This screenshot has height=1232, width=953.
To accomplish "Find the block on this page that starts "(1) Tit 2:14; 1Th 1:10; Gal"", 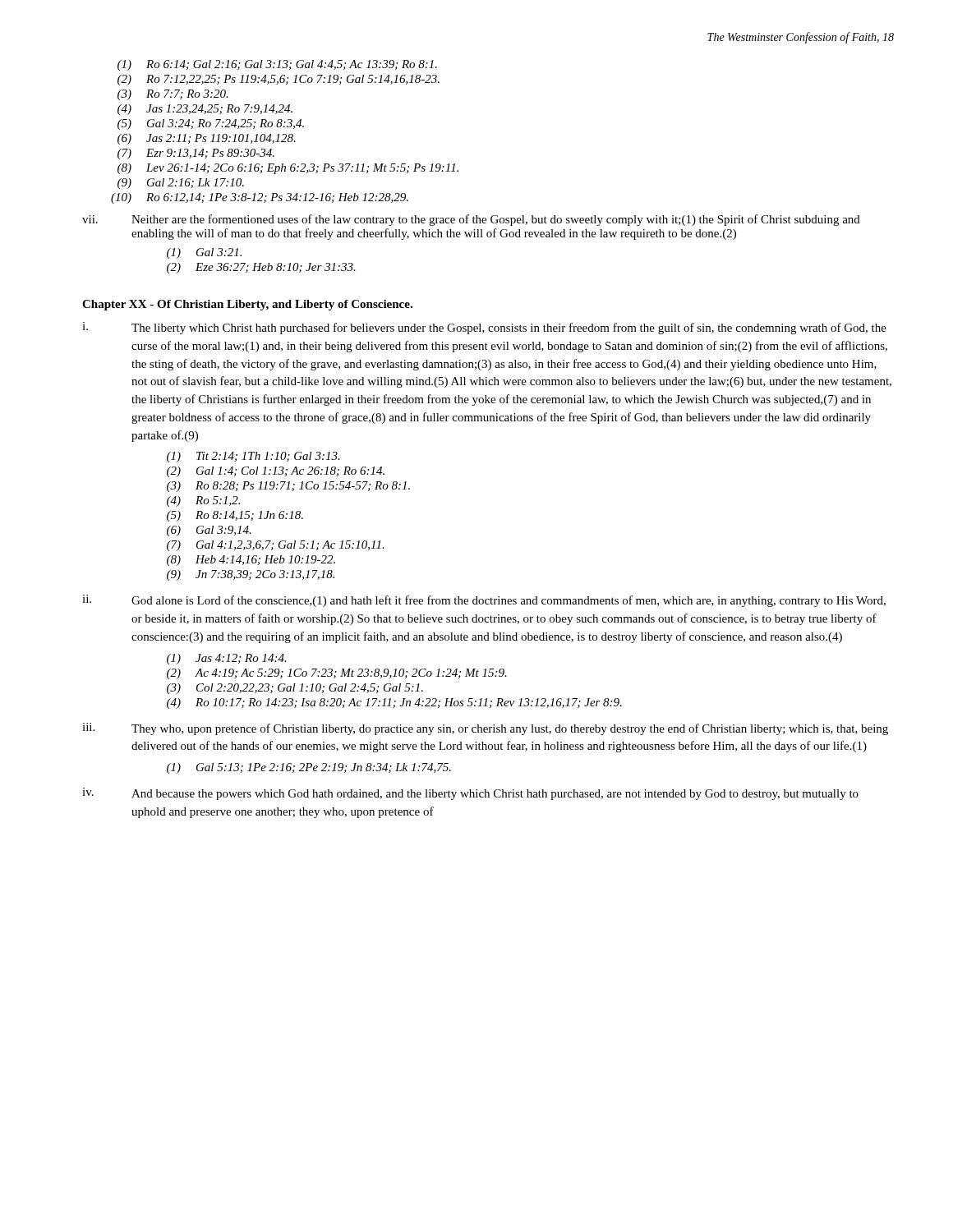I will (253, 457).
